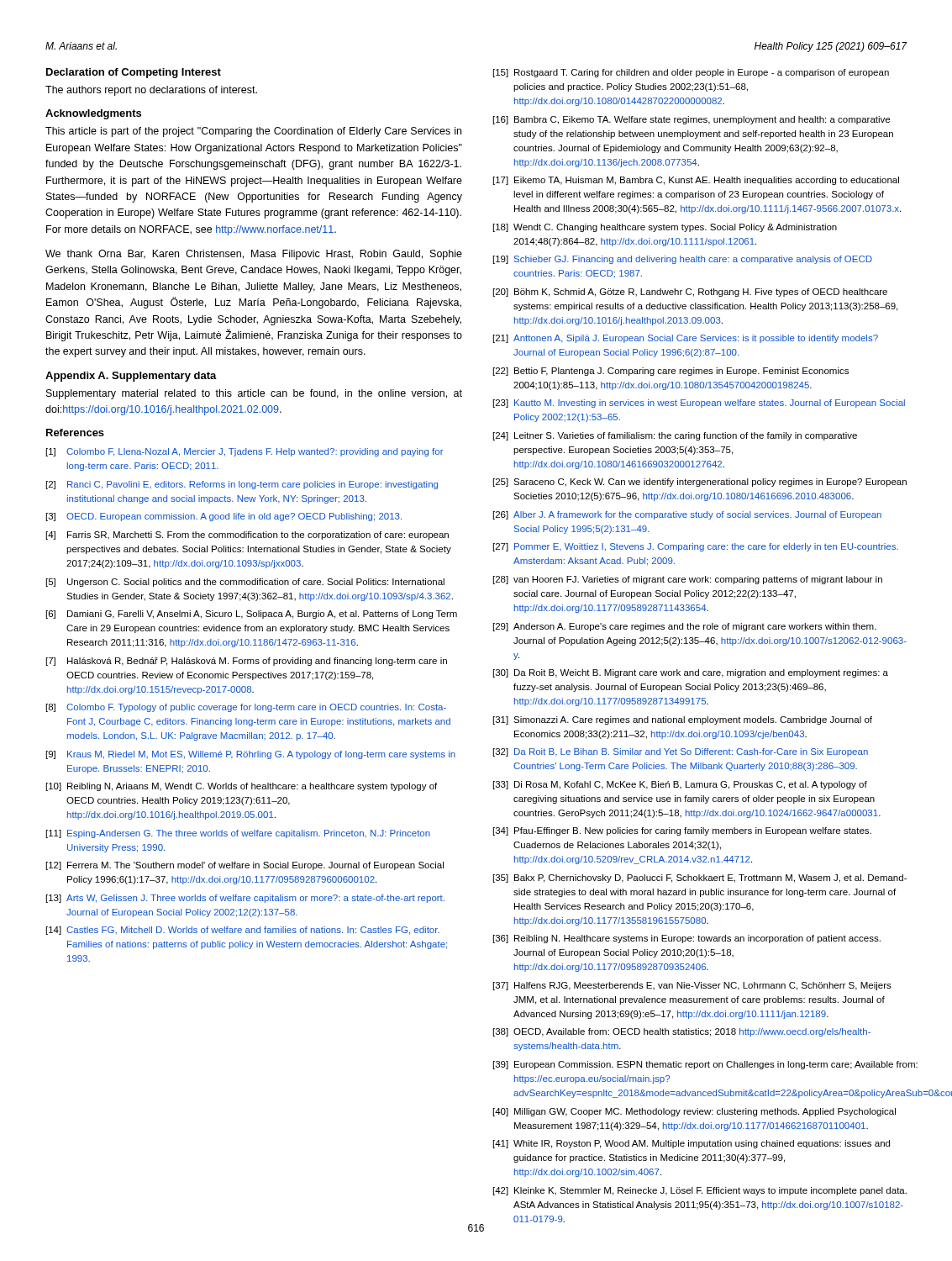Viewport: 952px width, 1261px height.
Task: Find the block on this page that starts "[31]Simonazzi A. Care"
Action: pos(701,727)
